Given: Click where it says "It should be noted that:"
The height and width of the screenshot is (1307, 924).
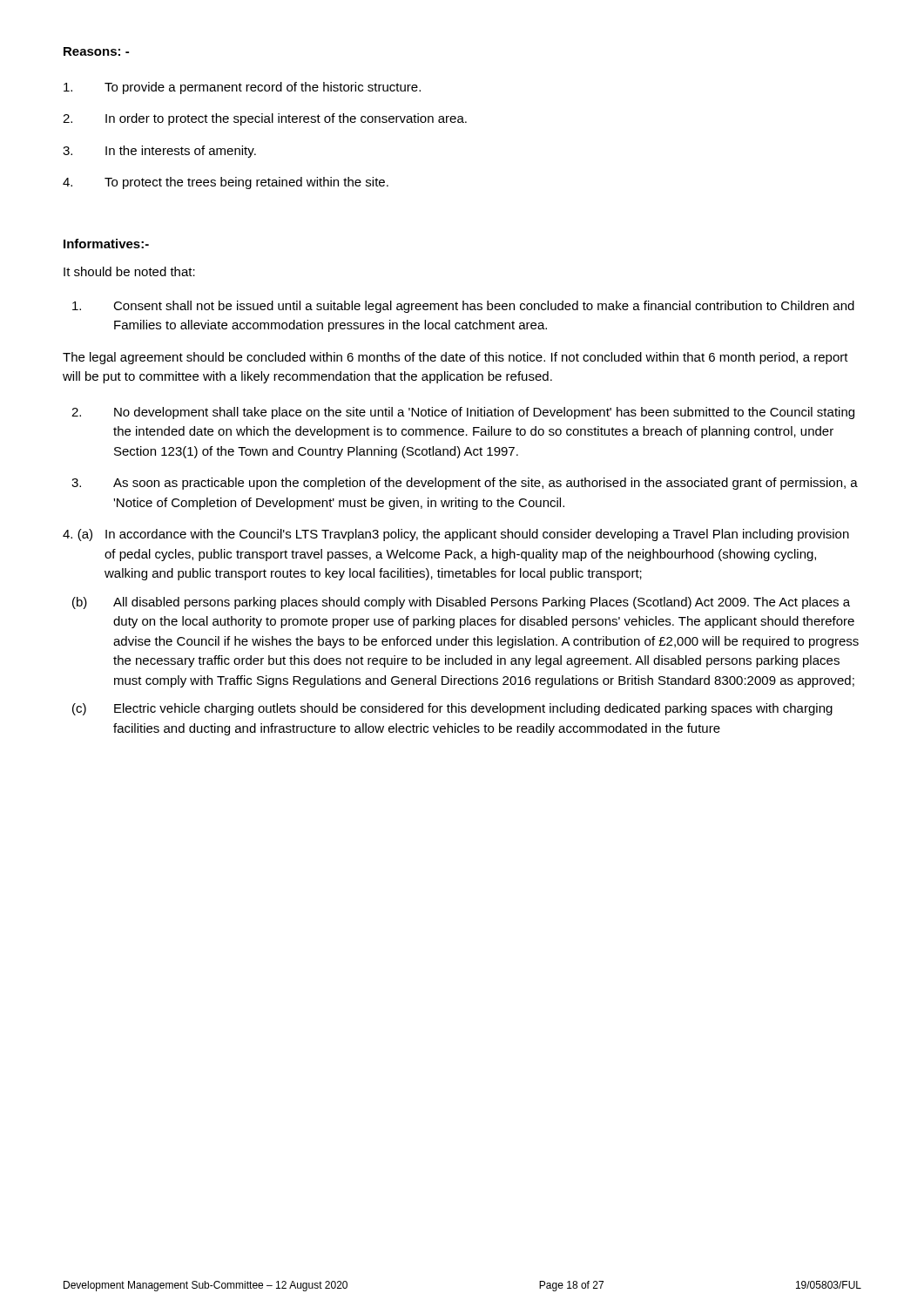Looking at the screenshot, I should click(x=129, y=271).
